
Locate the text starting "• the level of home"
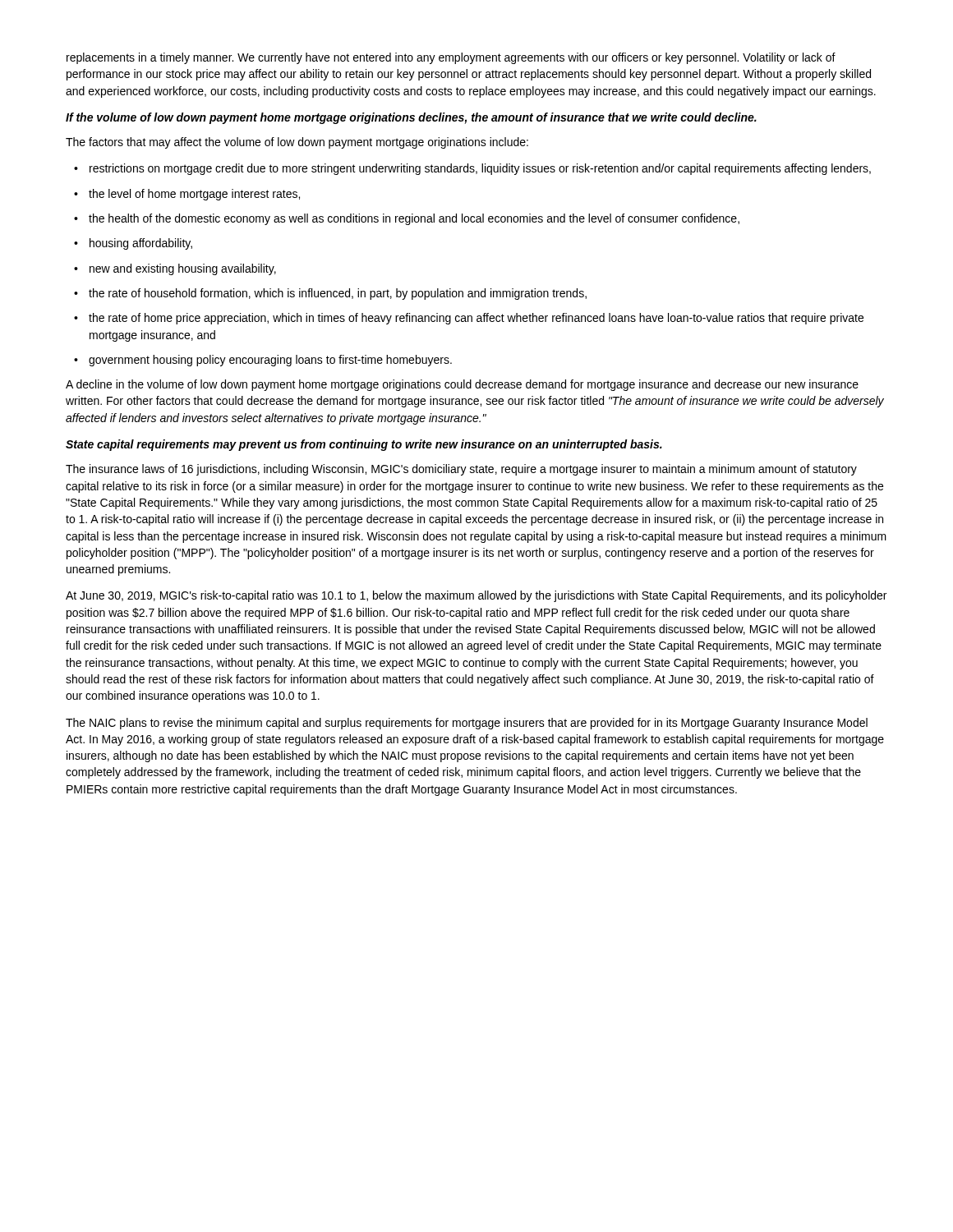coord(187,195)
